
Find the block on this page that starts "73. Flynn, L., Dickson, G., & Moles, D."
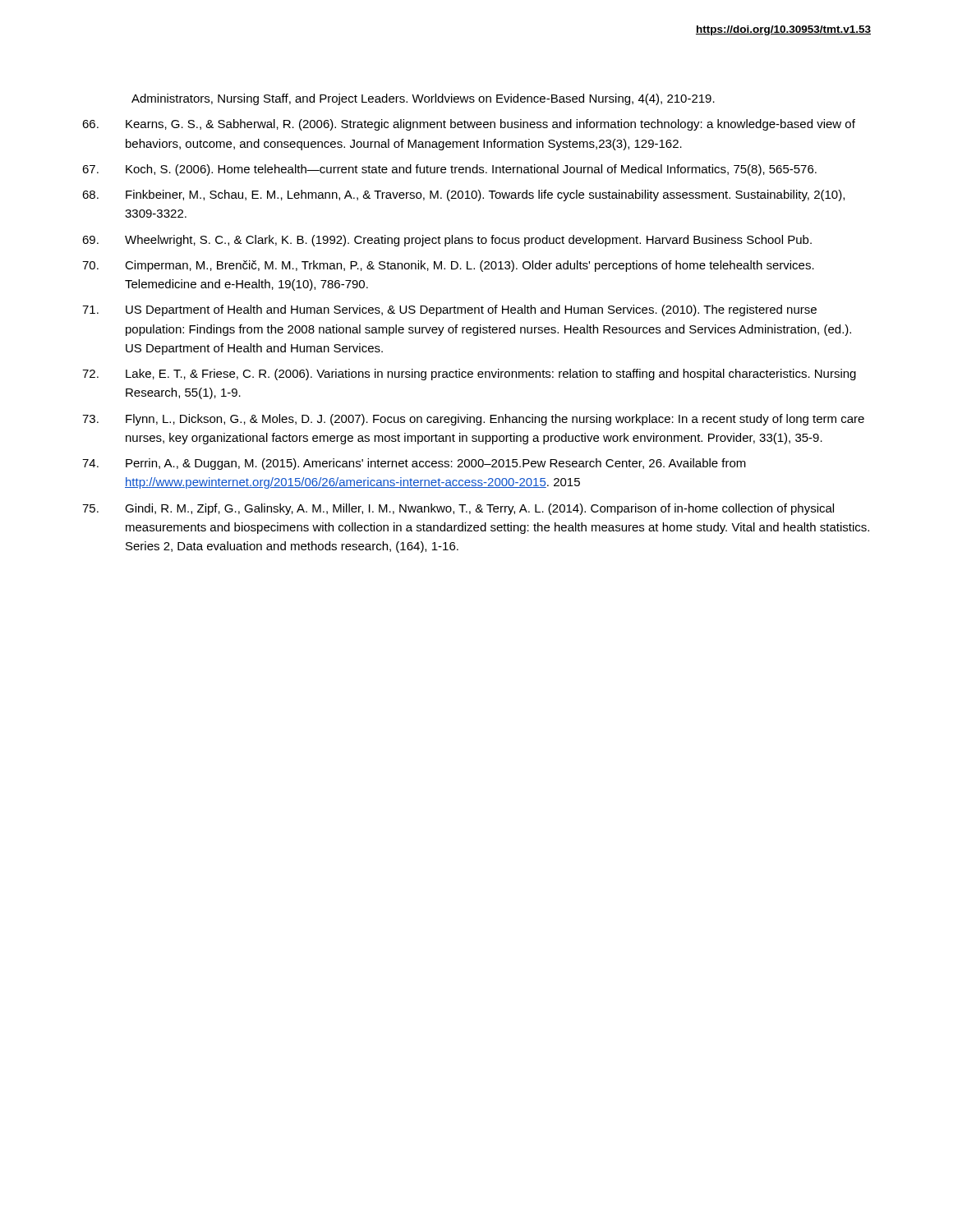tap(476, 428)
